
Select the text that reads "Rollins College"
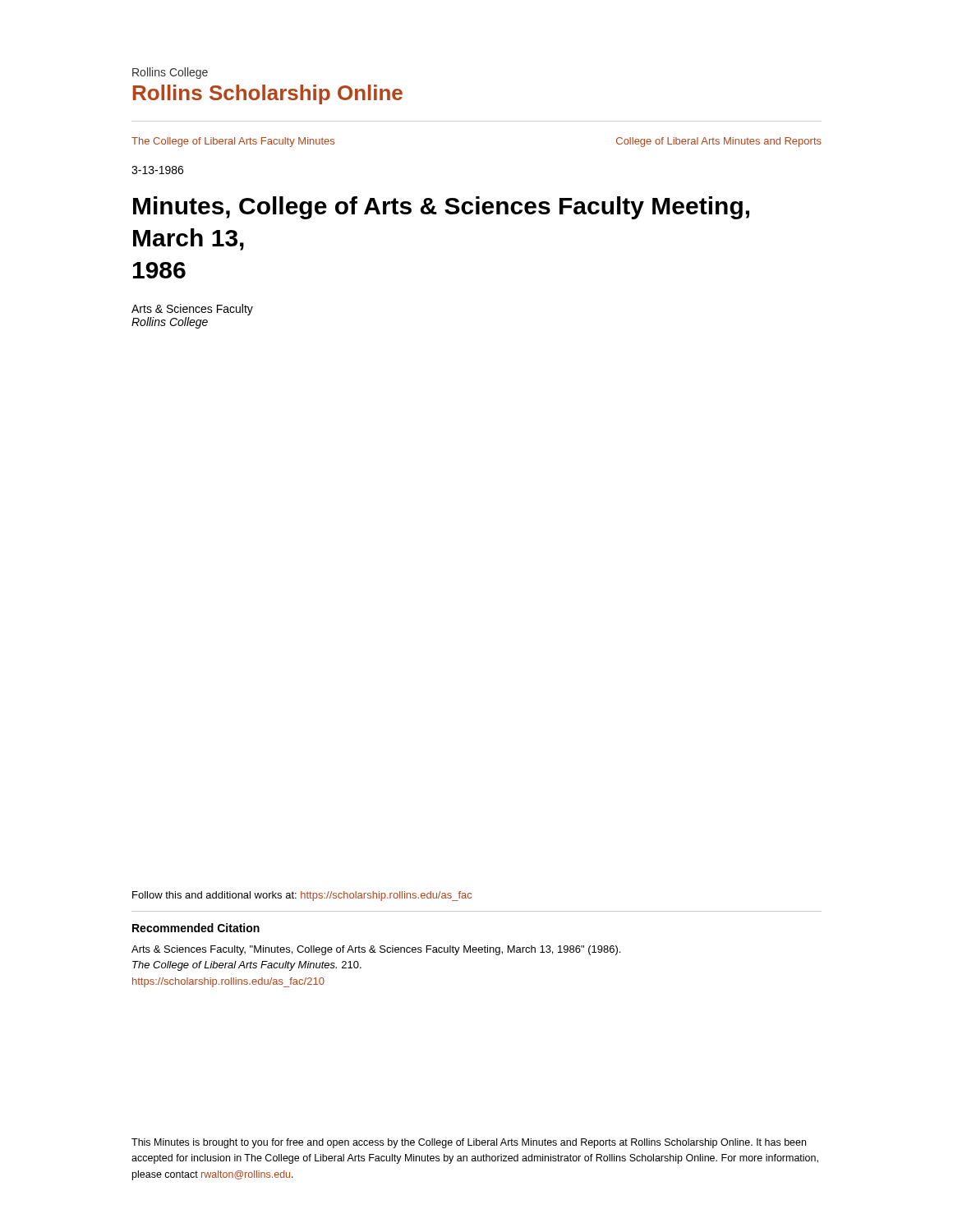coord(170,72)
